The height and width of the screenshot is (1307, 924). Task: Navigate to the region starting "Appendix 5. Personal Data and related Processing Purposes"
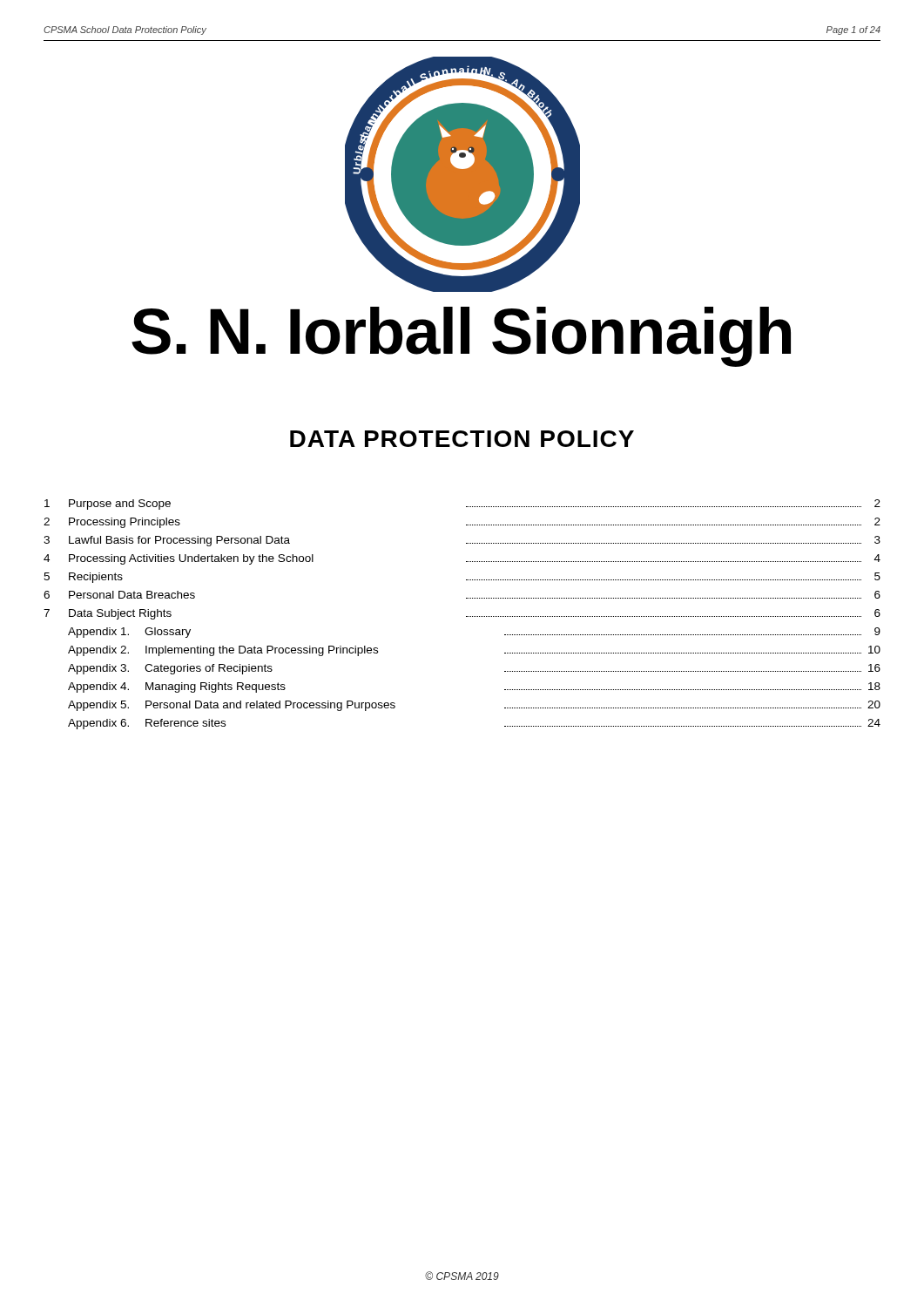coord(97,705)
